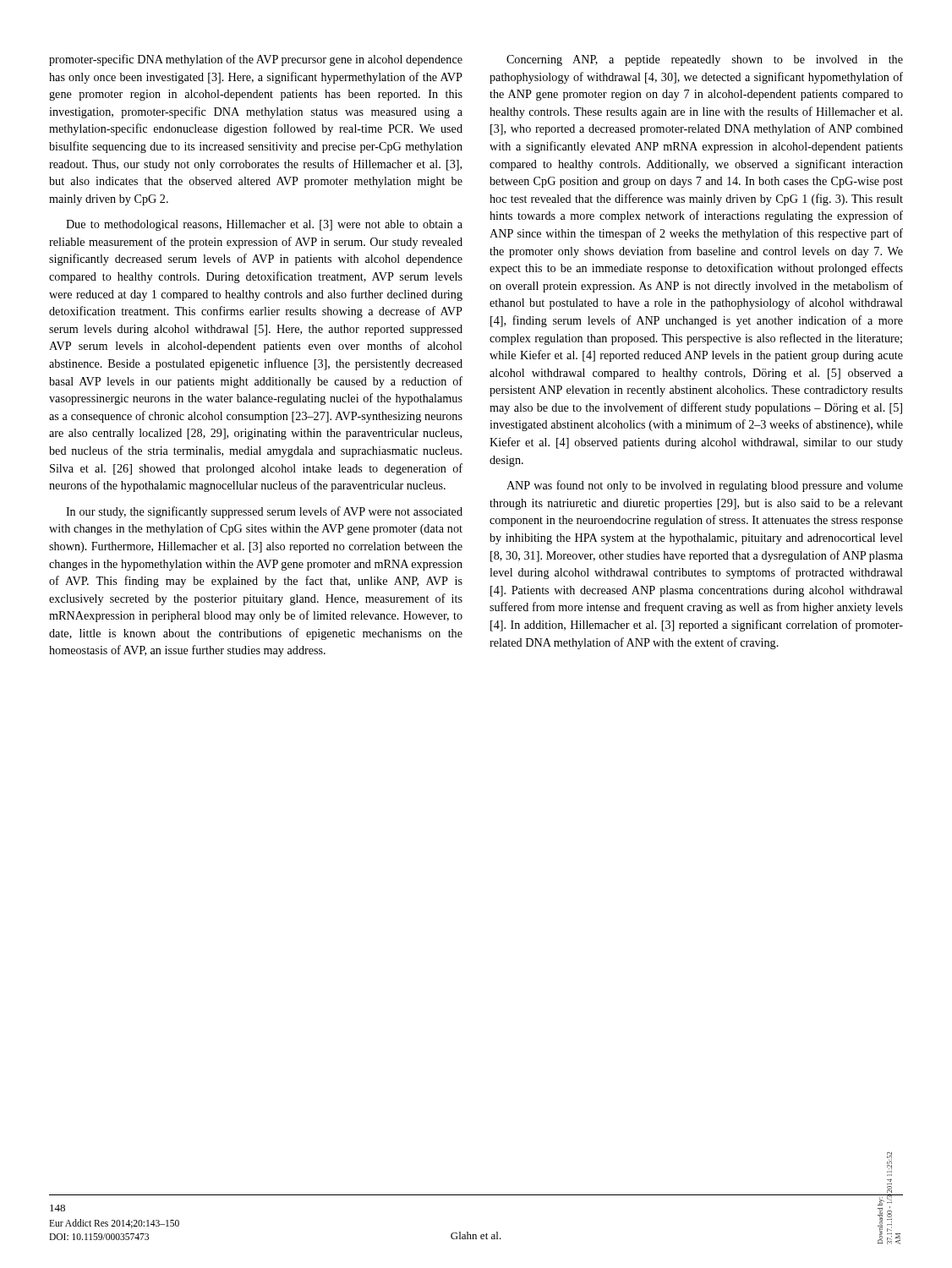Select the text block that says "Concerning ANP, a"
The height and width of the screenshot is (1268, 952).
696,351
